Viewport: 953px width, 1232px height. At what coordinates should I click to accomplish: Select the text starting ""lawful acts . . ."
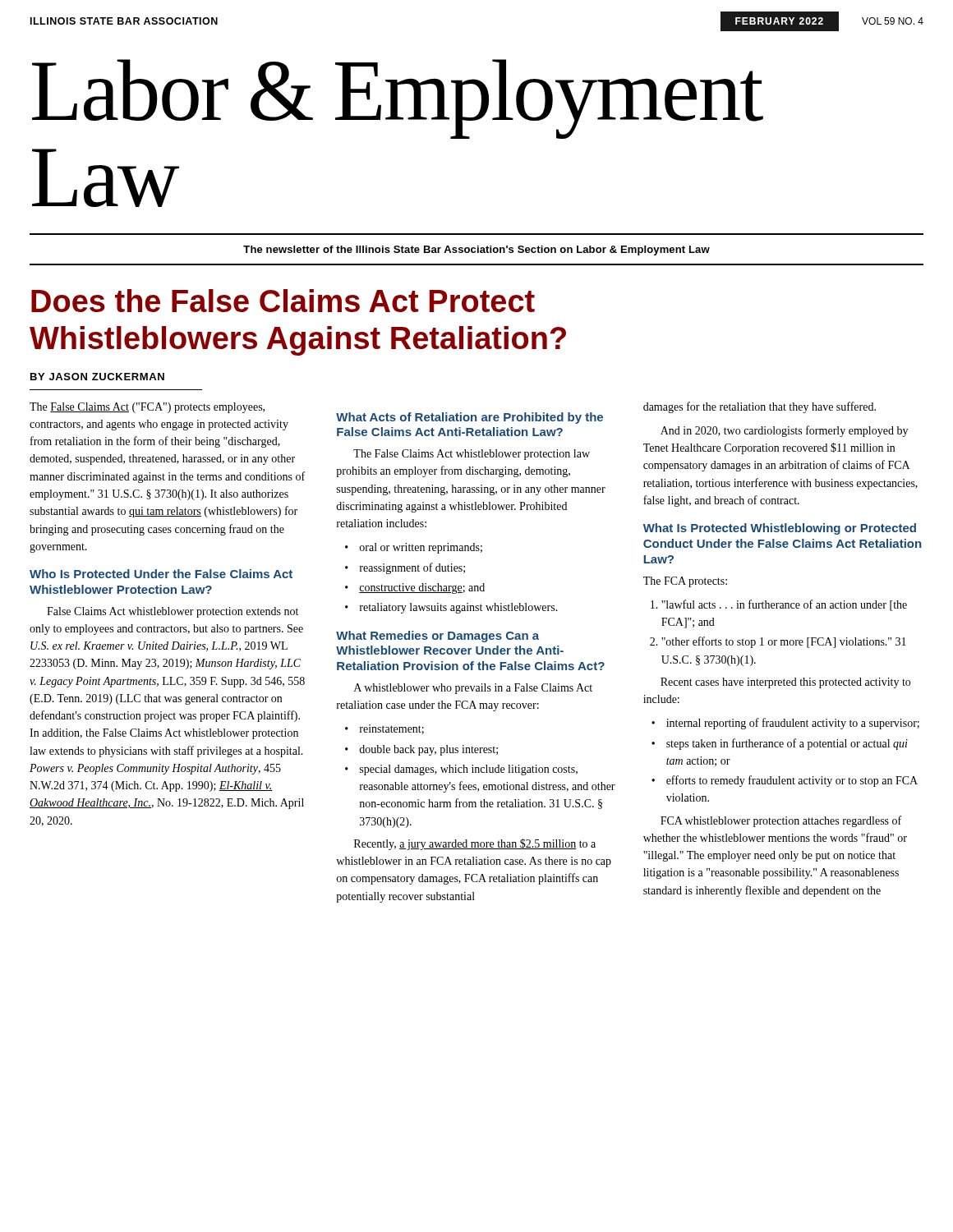tap(784, 613)
